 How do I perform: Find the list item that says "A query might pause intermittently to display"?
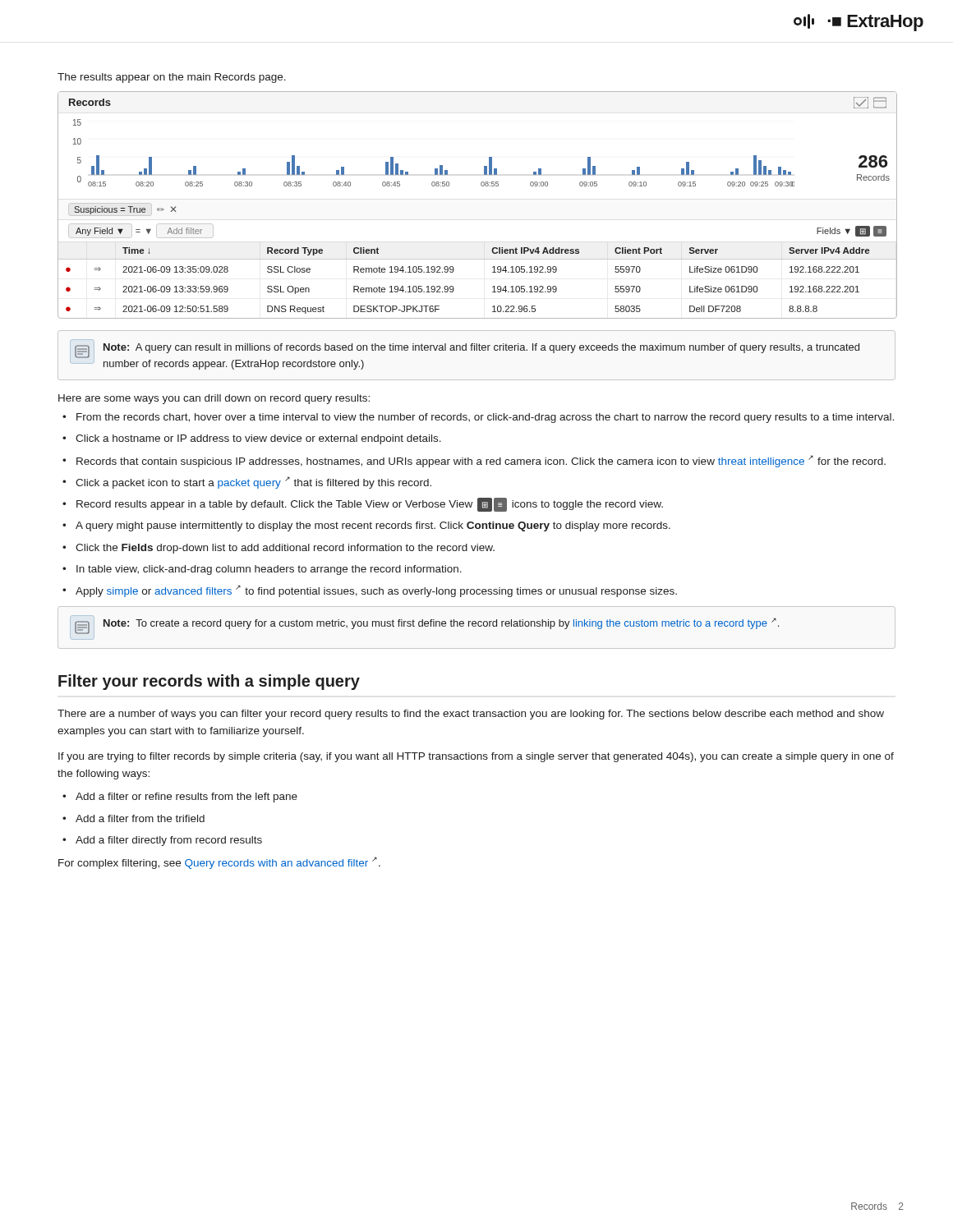click(x=373, y=525)
